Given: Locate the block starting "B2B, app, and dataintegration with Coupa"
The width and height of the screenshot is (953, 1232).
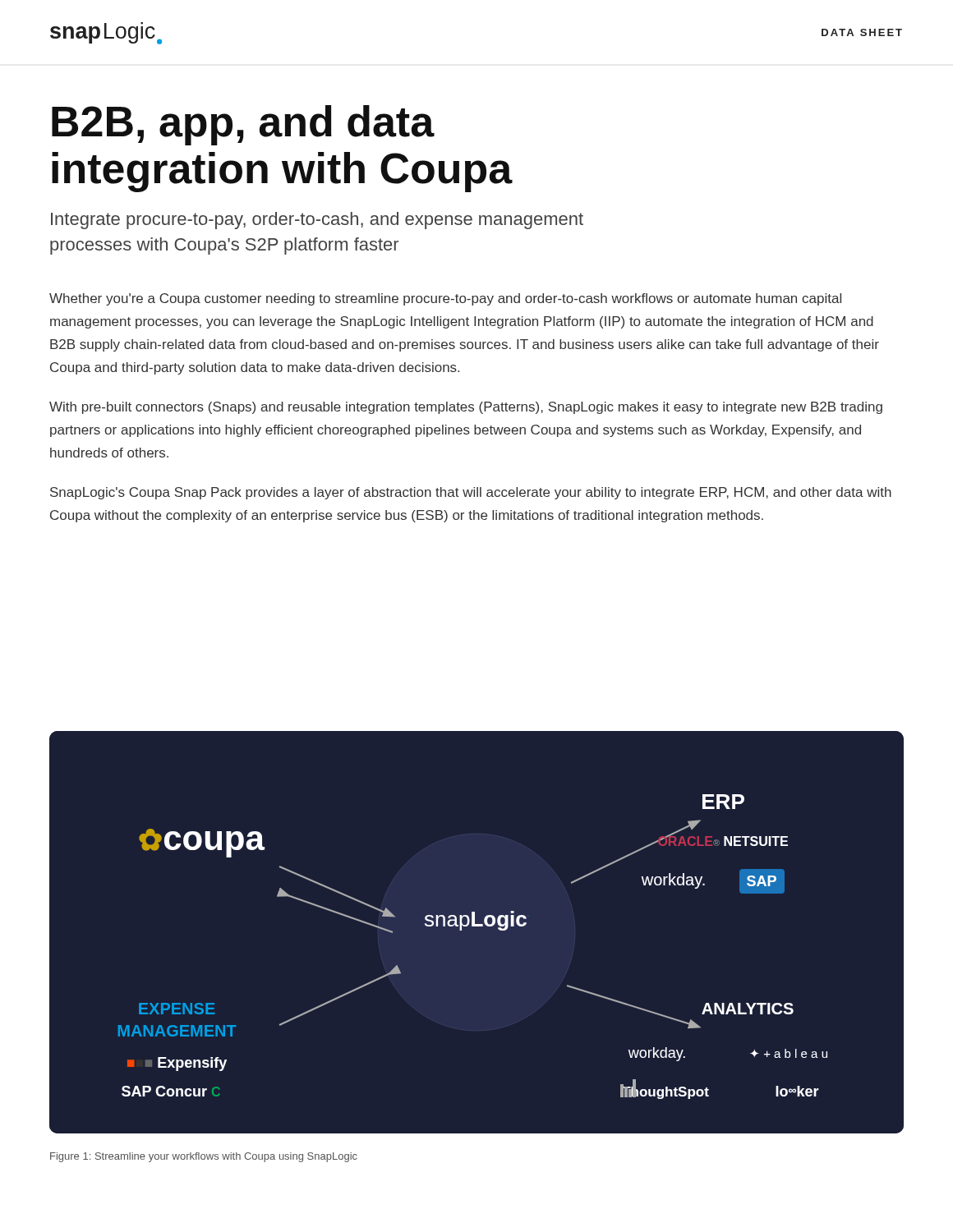Looking at the screenshot, I should pyautogui.click(x=476, y=145).
